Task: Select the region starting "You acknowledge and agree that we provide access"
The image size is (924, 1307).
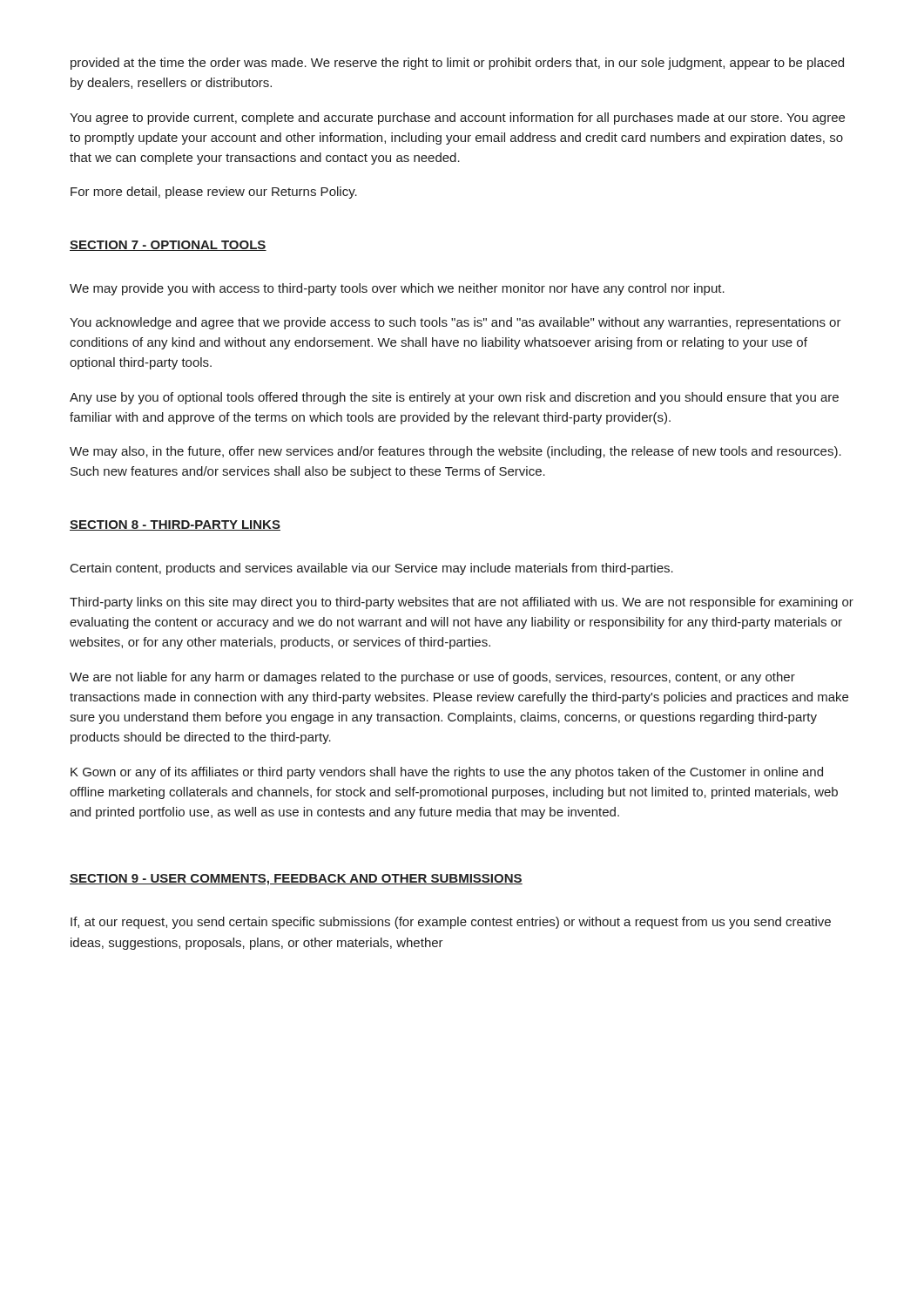Action: pyautogui.click(x=455, y=342)
